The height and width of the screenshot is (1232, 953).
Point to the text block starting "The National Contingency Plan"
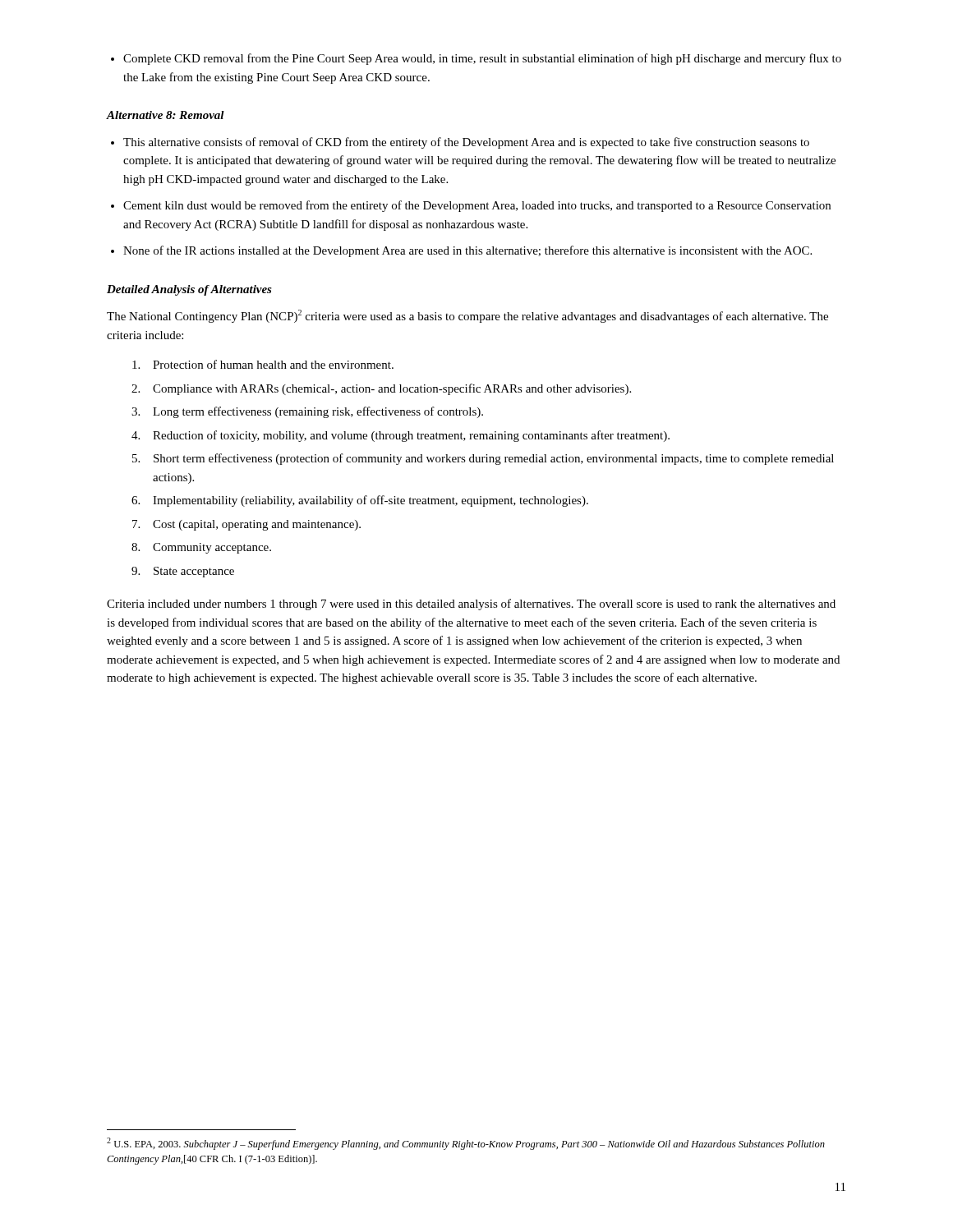476,325
